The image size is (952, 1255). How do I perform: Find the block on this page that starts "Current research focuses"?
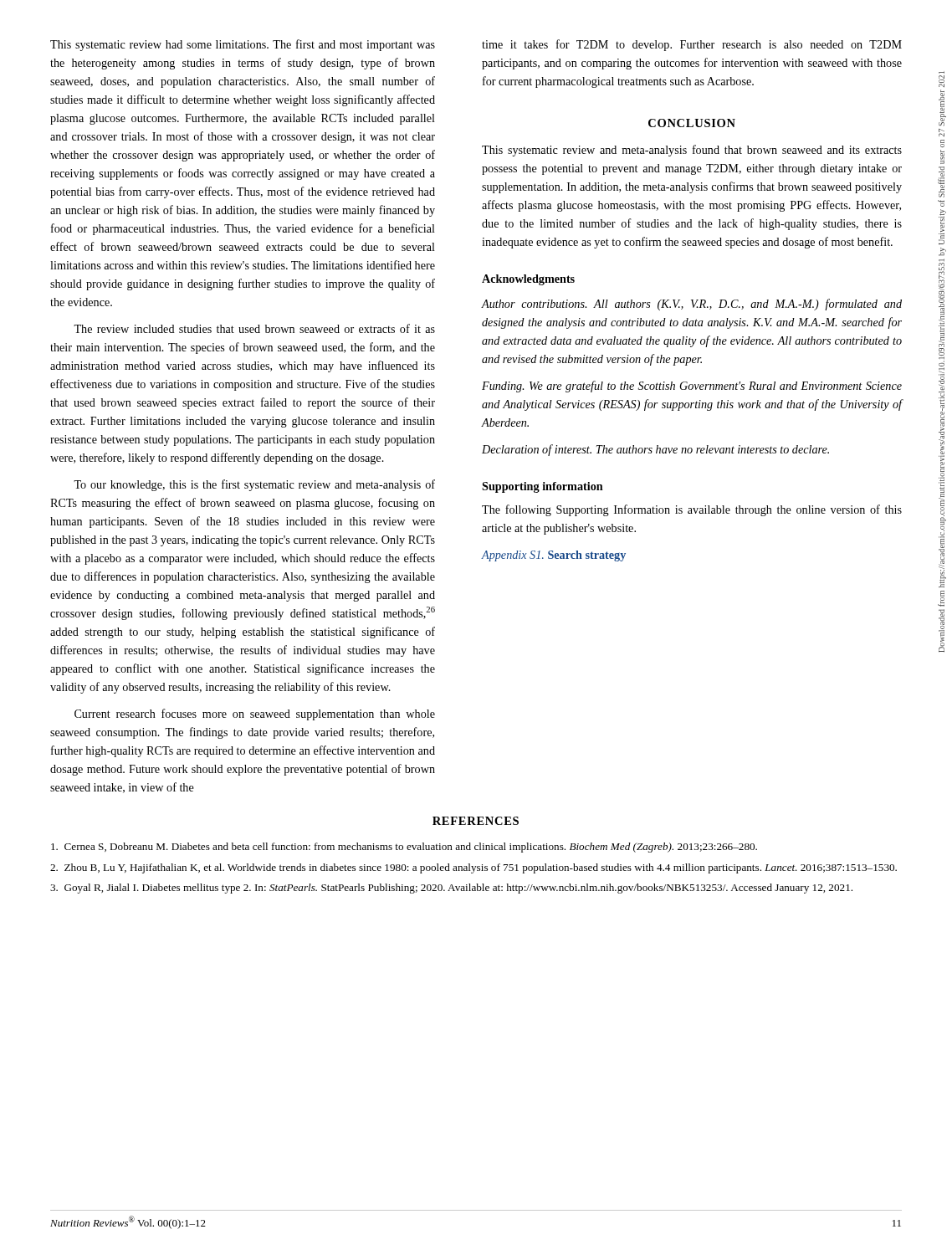243,750
